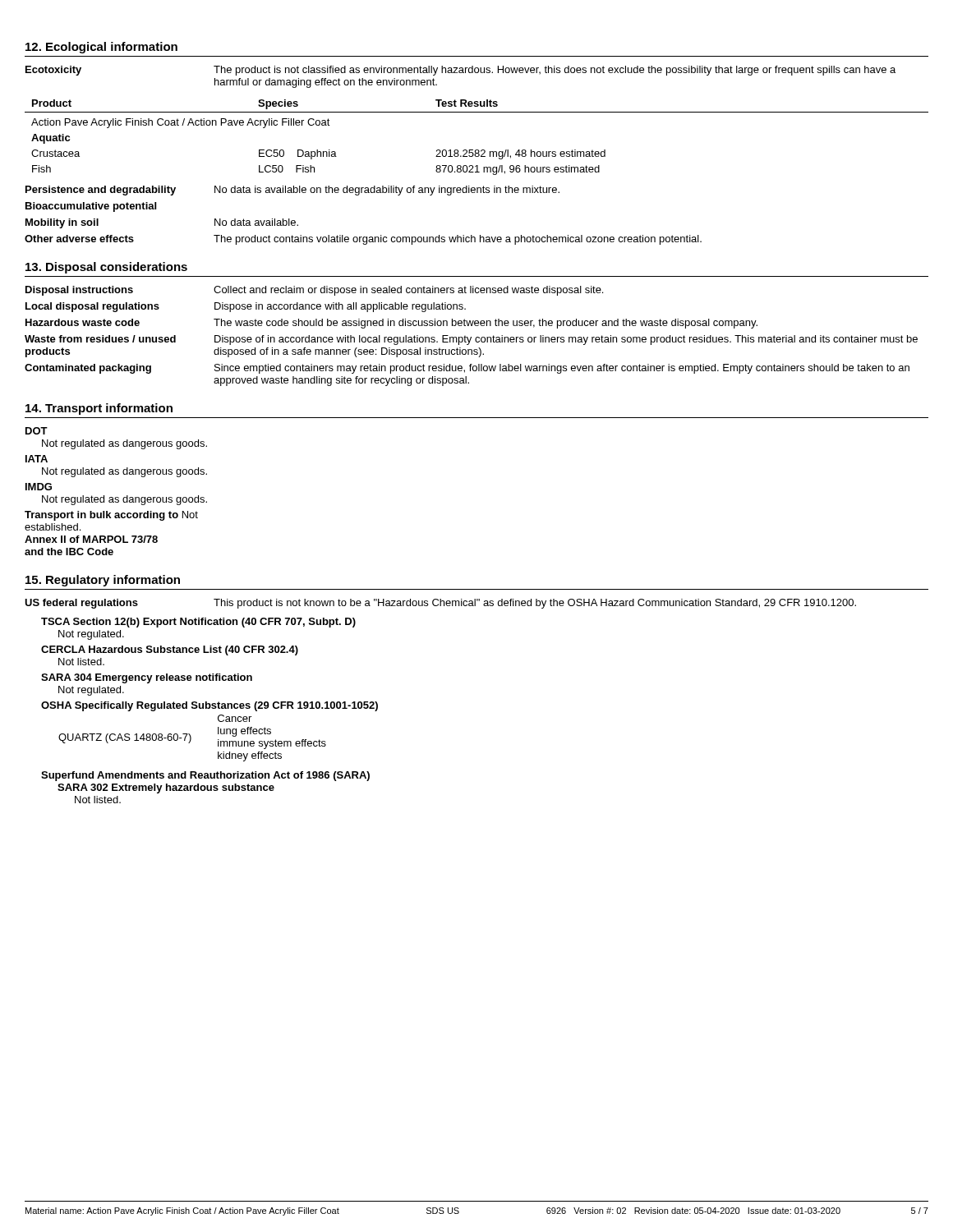The image size is (953, 1232).
Task: Locate the region starting "Other adverse effects"
Action: point(476,239)
